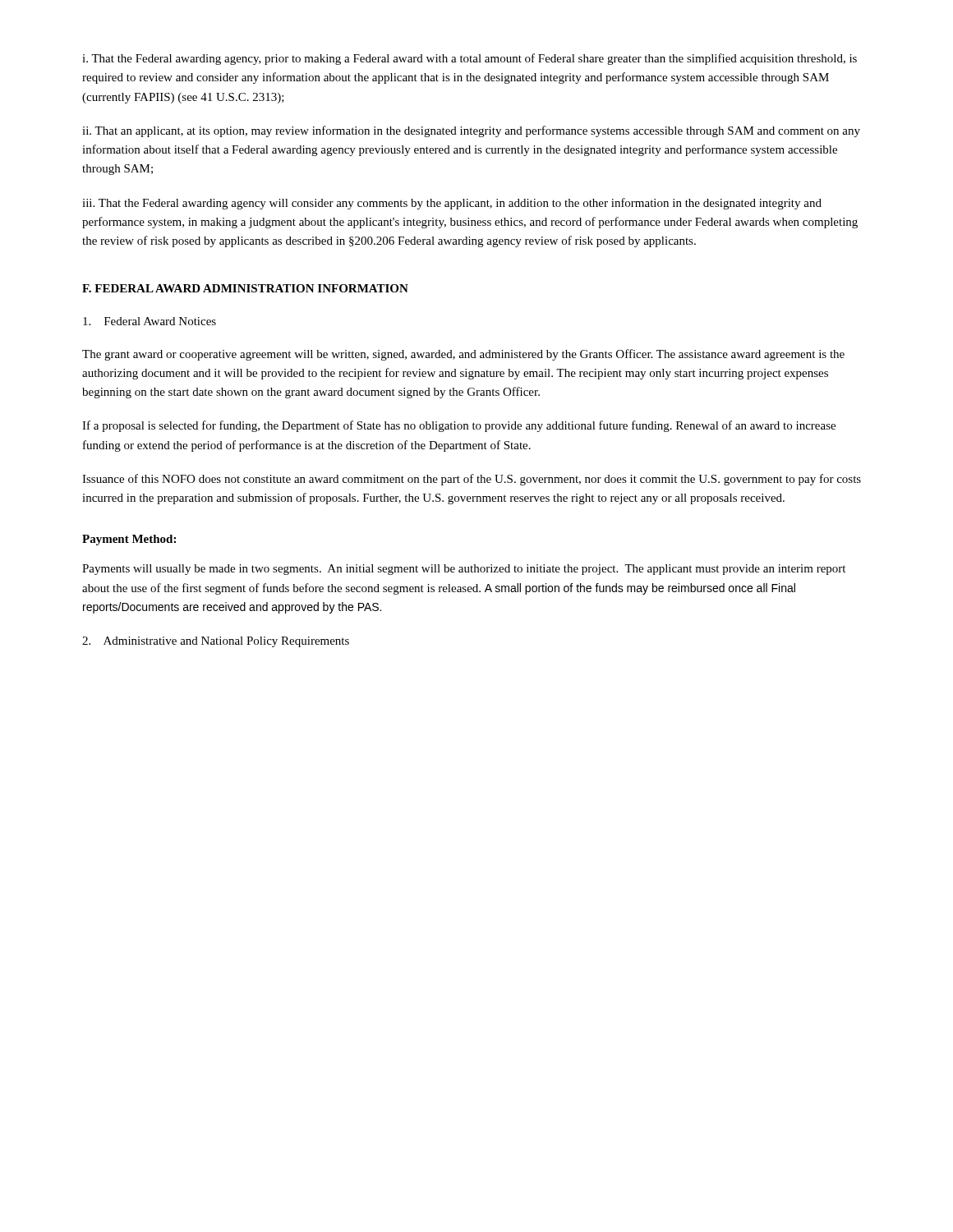Select the element starting "iii. That the Federal awarding agency will consider"
The height and width of the screenshot is (1232, 953).
click(x=470, y=222)
